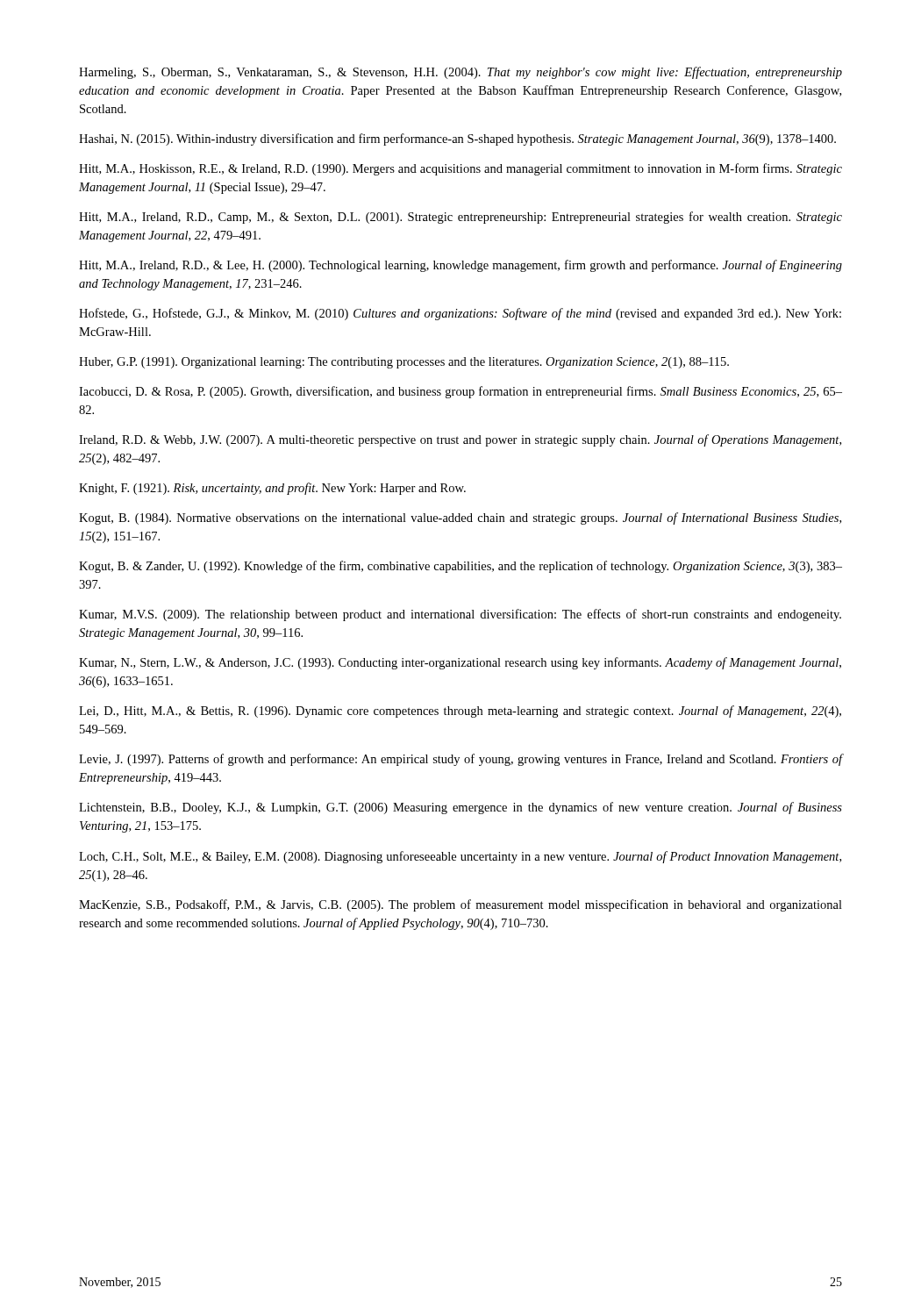Find the block on this page that starts "Kogut, B. & Zander, U. (1992). Knowledge"

click(x=460, y=575)
